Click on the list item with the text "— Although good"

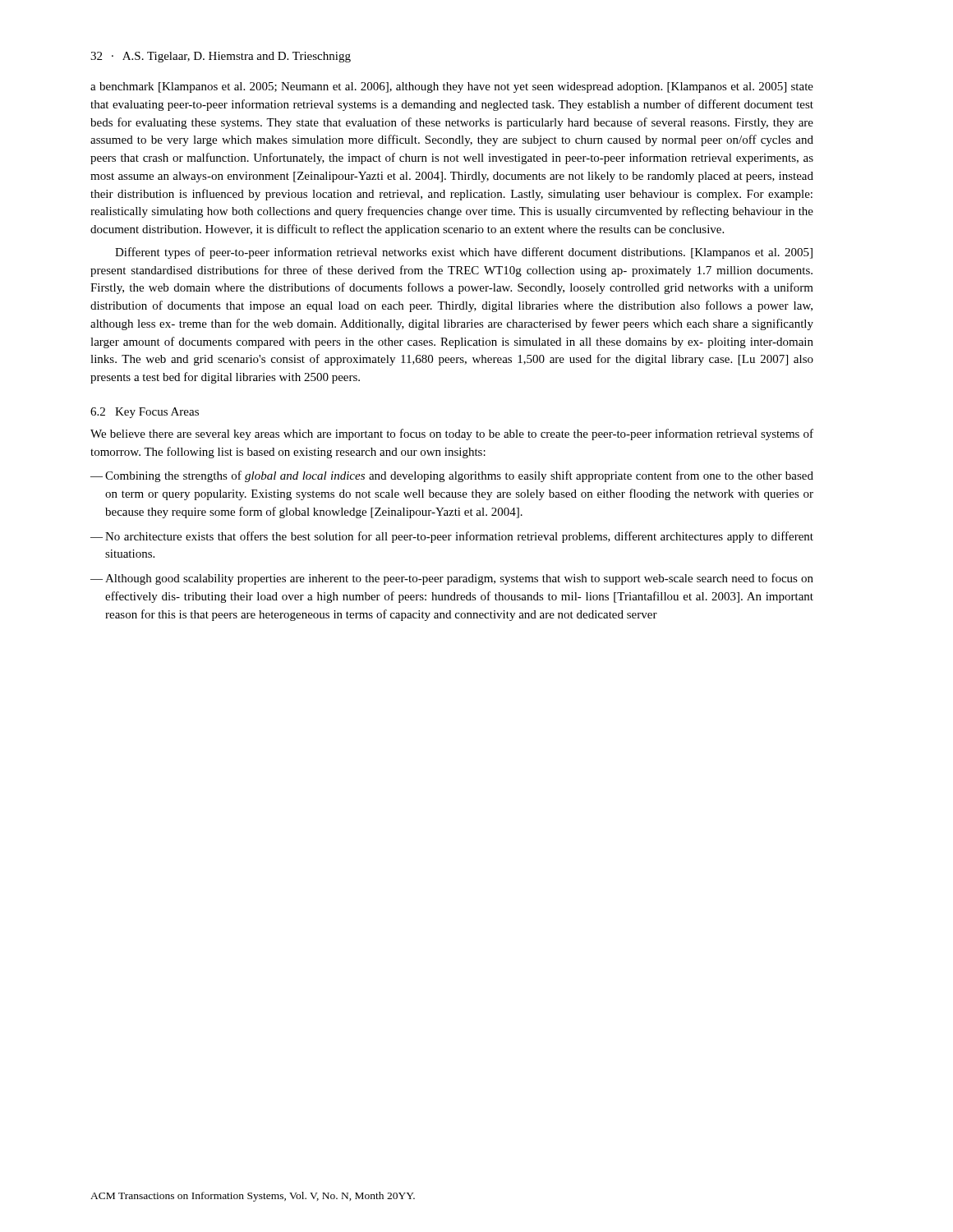point(452,597)
